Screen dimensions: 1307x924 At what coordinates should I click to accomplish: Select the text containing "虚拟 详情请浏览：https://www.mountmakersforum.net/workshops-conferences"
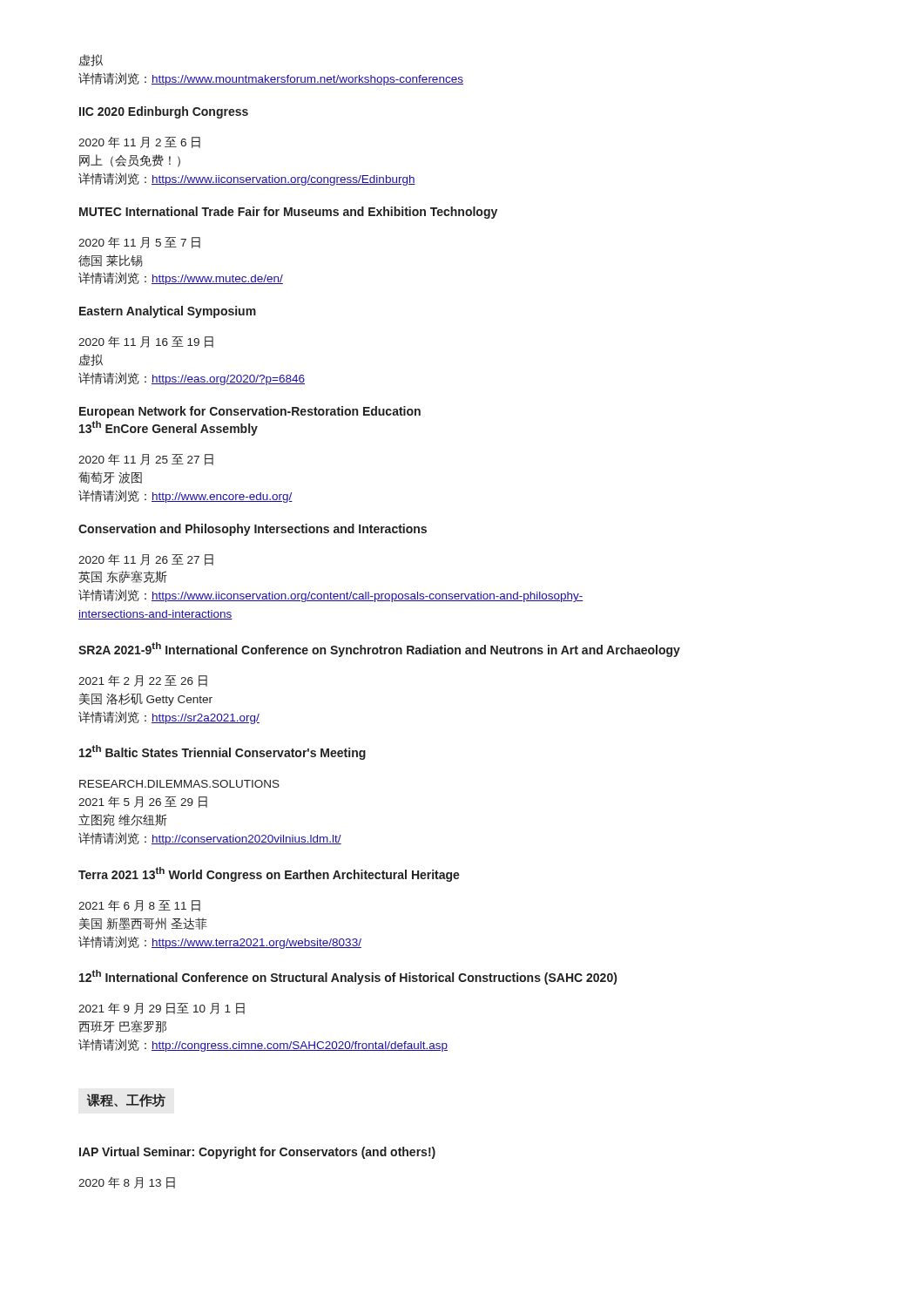(x=462, y=71)
